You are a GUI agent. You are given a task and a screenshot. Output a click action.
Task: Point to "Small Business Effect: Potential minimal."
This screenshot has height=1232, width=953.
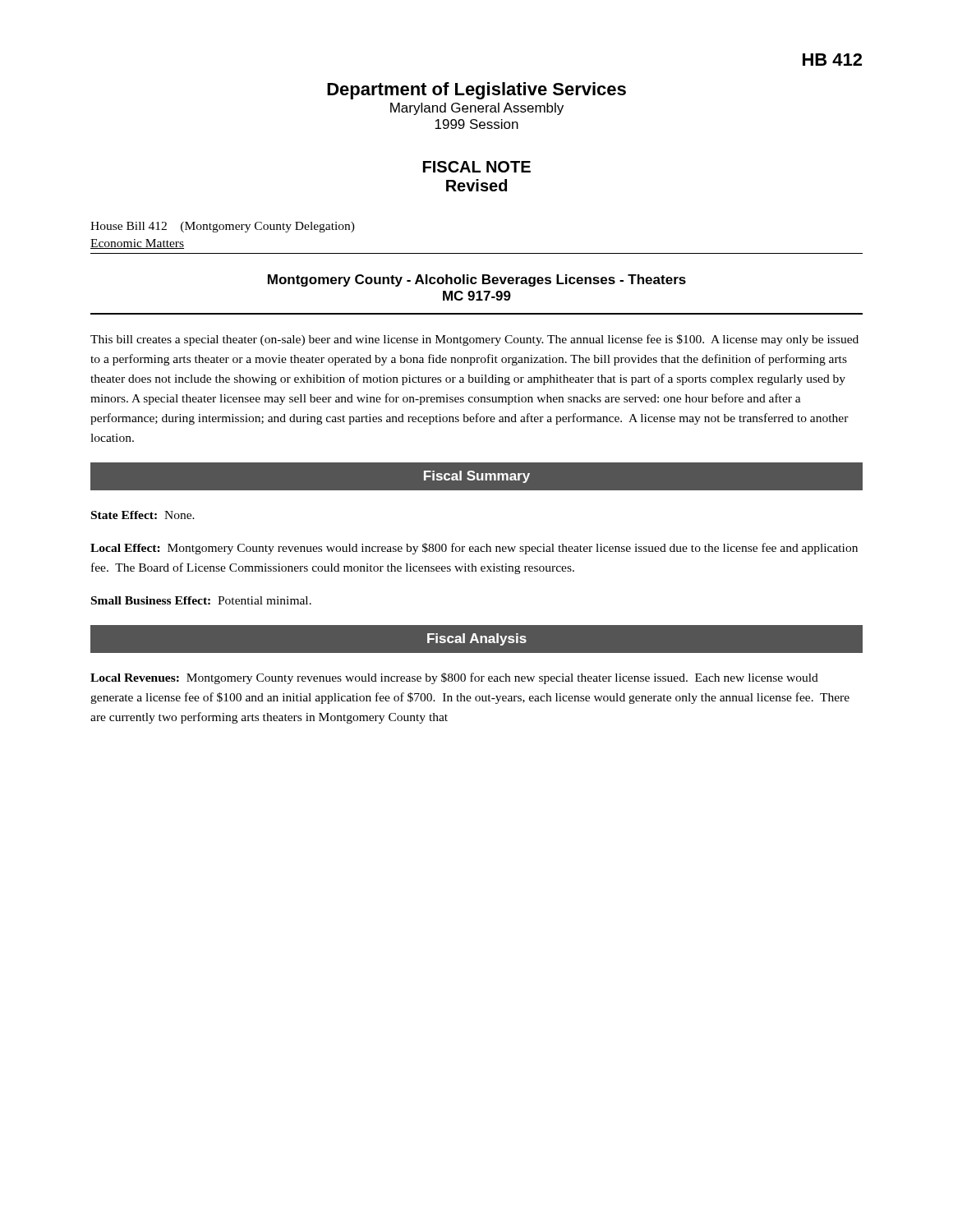tap(201, 600)
